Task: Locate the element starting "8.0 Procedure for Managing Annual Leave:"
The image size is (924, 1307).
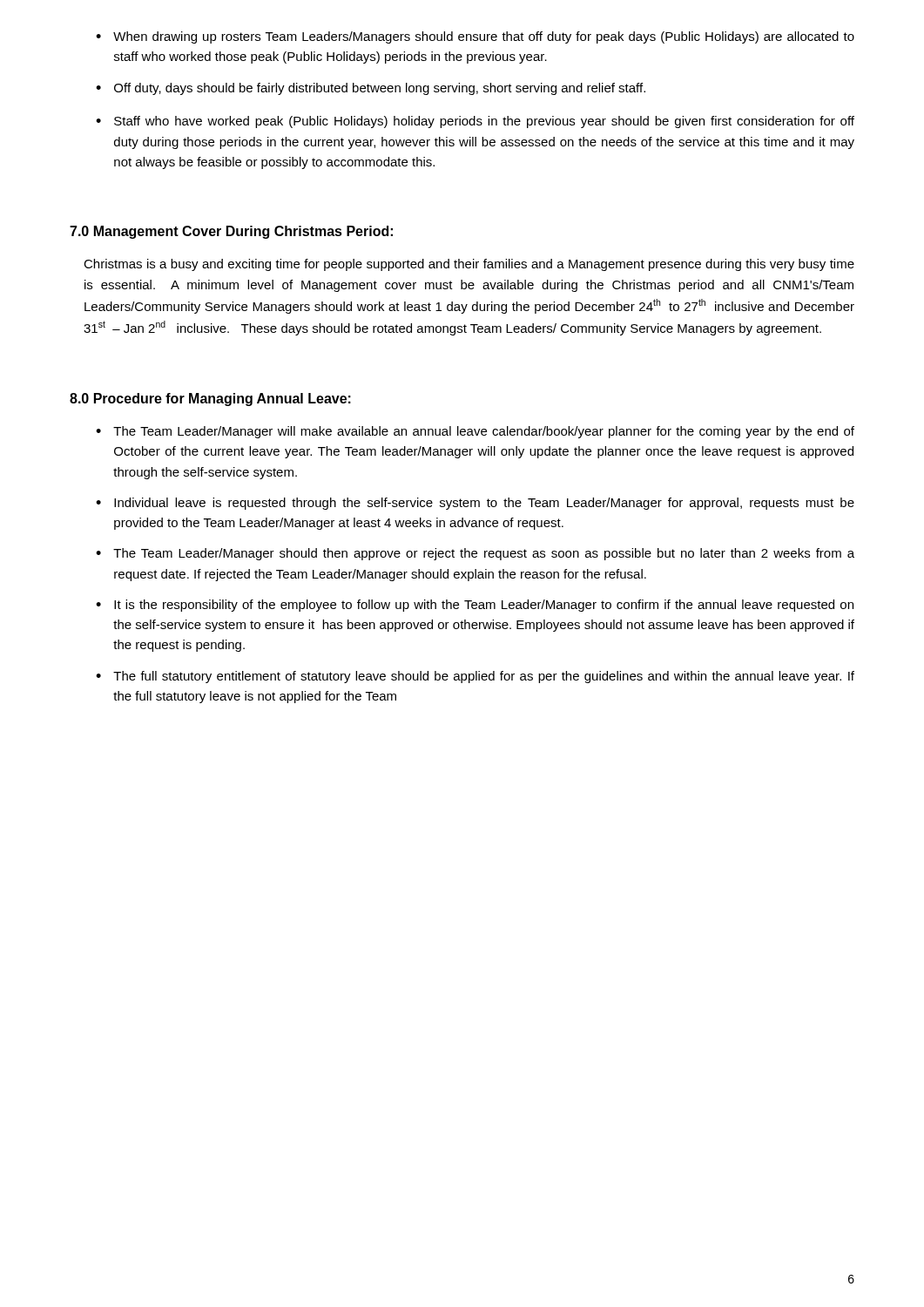Action: (211, 399)
